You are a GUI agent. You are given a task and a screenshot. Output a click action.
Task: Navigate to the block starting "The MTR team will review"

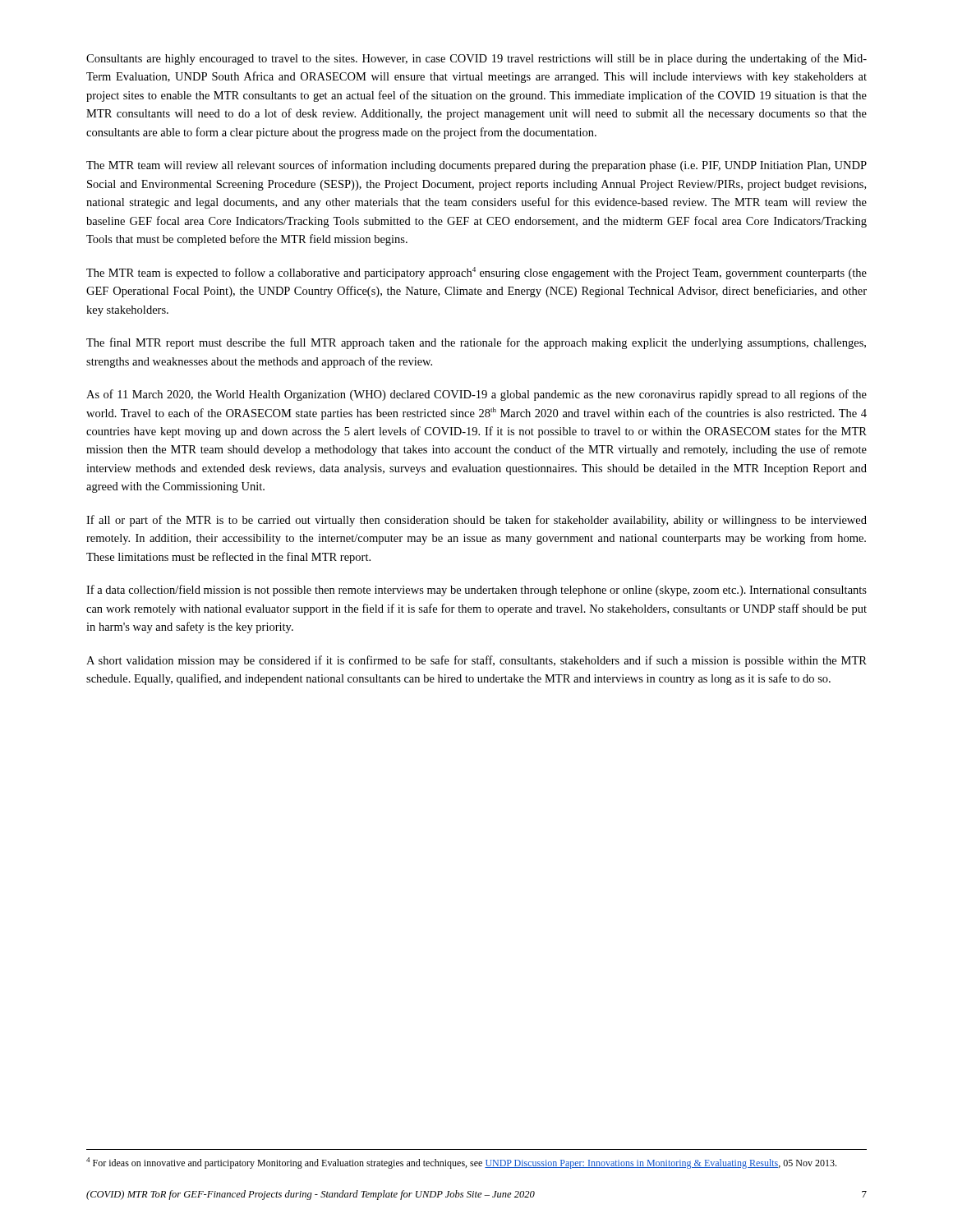[476, 202]
